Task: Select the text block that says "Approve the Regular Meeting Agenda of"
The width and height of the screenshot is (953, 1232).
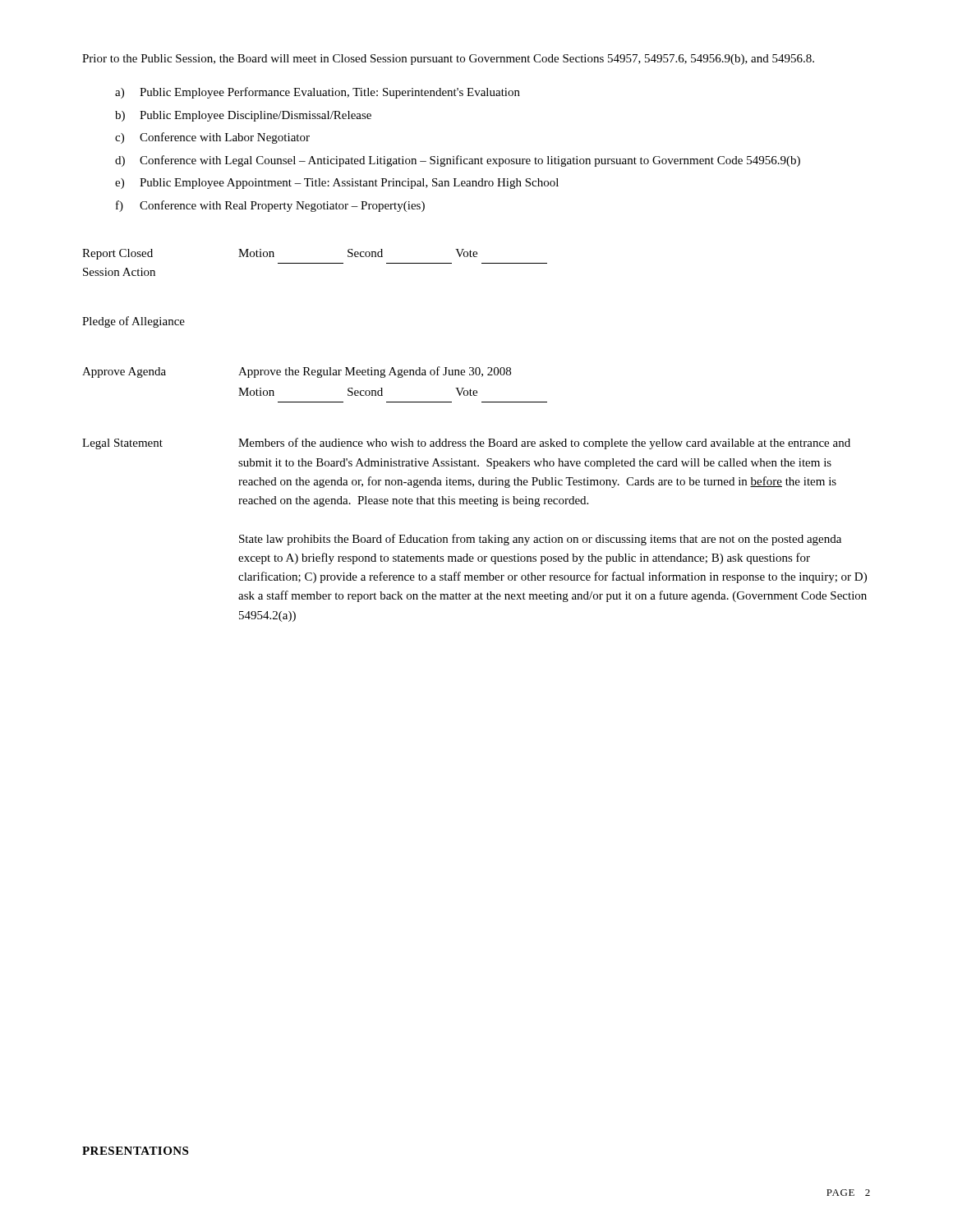Action: tap(375, 372)
